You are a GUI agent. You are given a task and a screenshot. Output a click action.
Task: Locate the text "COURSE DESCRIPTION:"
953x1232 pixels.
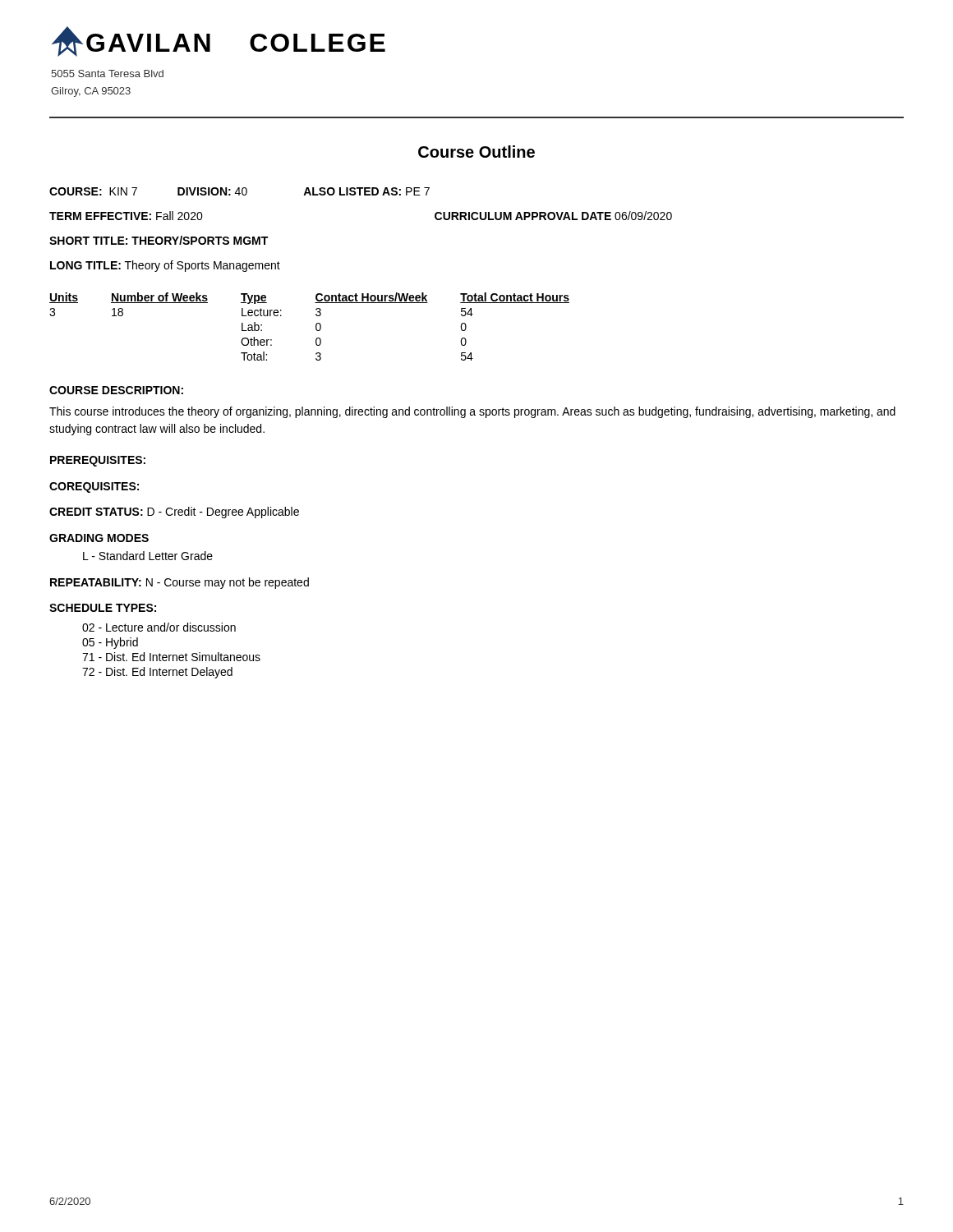click(x=117, y=390)
